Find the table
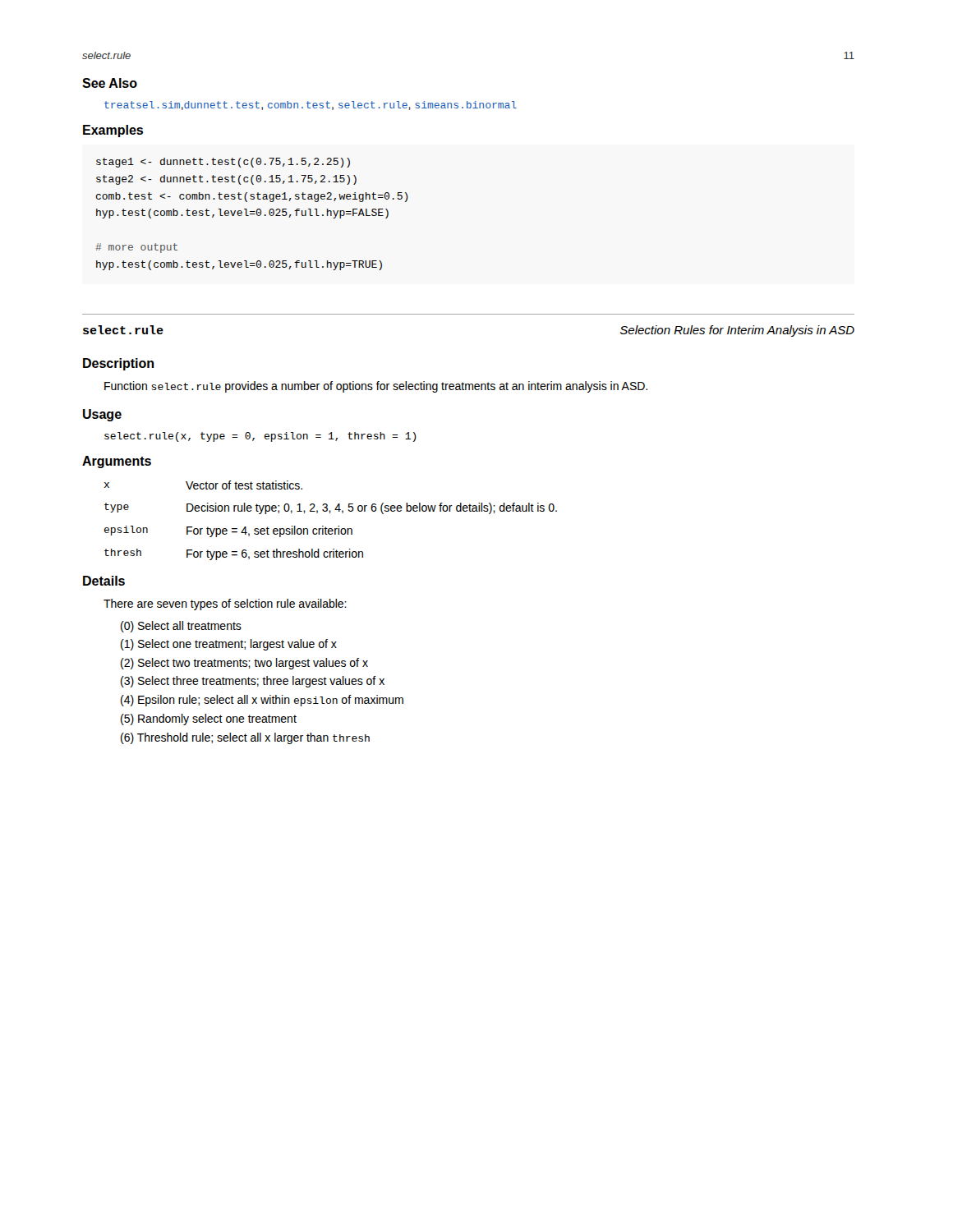 coord(468,521)
